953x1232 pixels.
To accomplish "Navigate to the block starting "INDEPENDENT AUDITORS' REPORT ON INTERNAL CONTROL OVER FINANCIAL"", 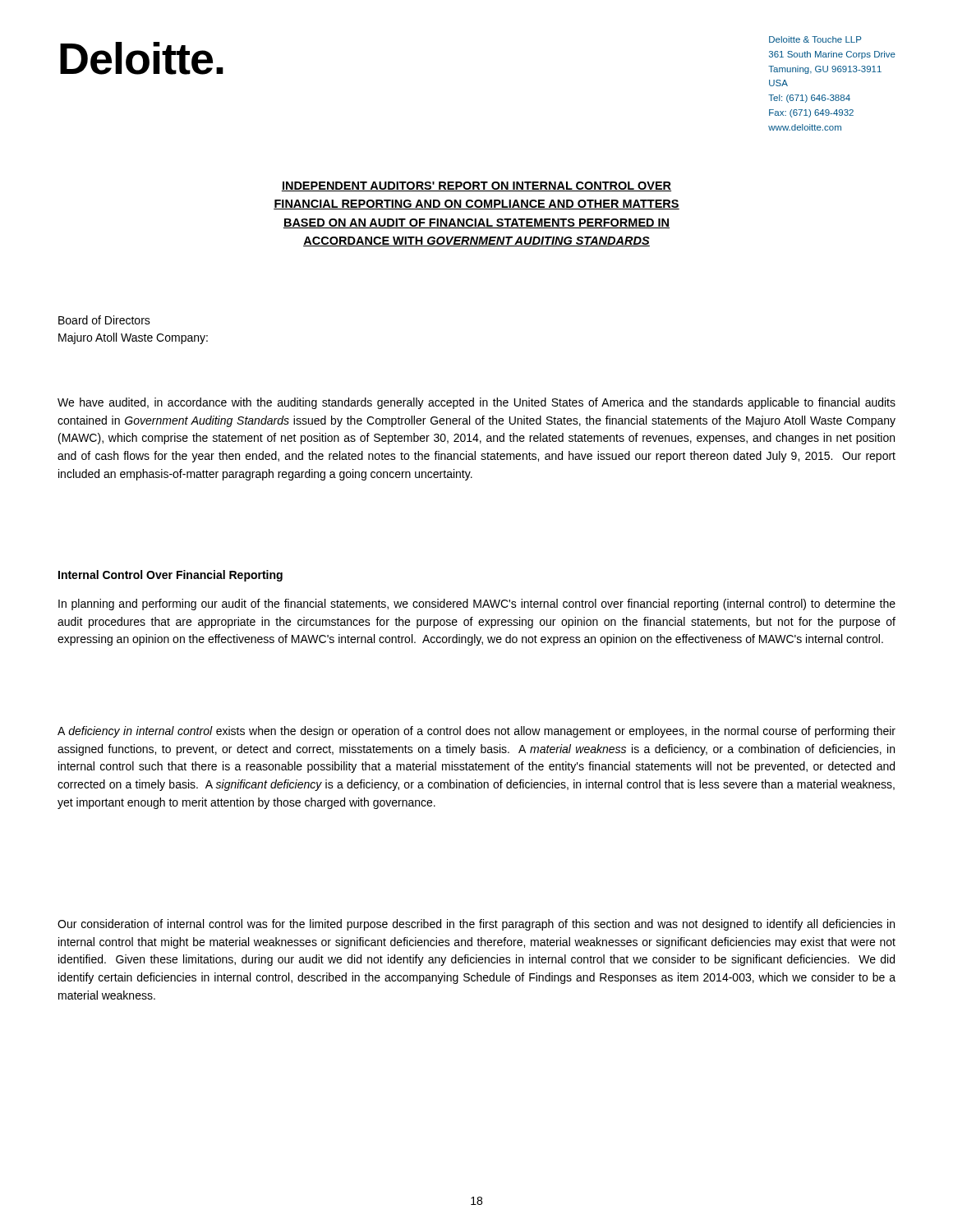I will pos(476,213).
